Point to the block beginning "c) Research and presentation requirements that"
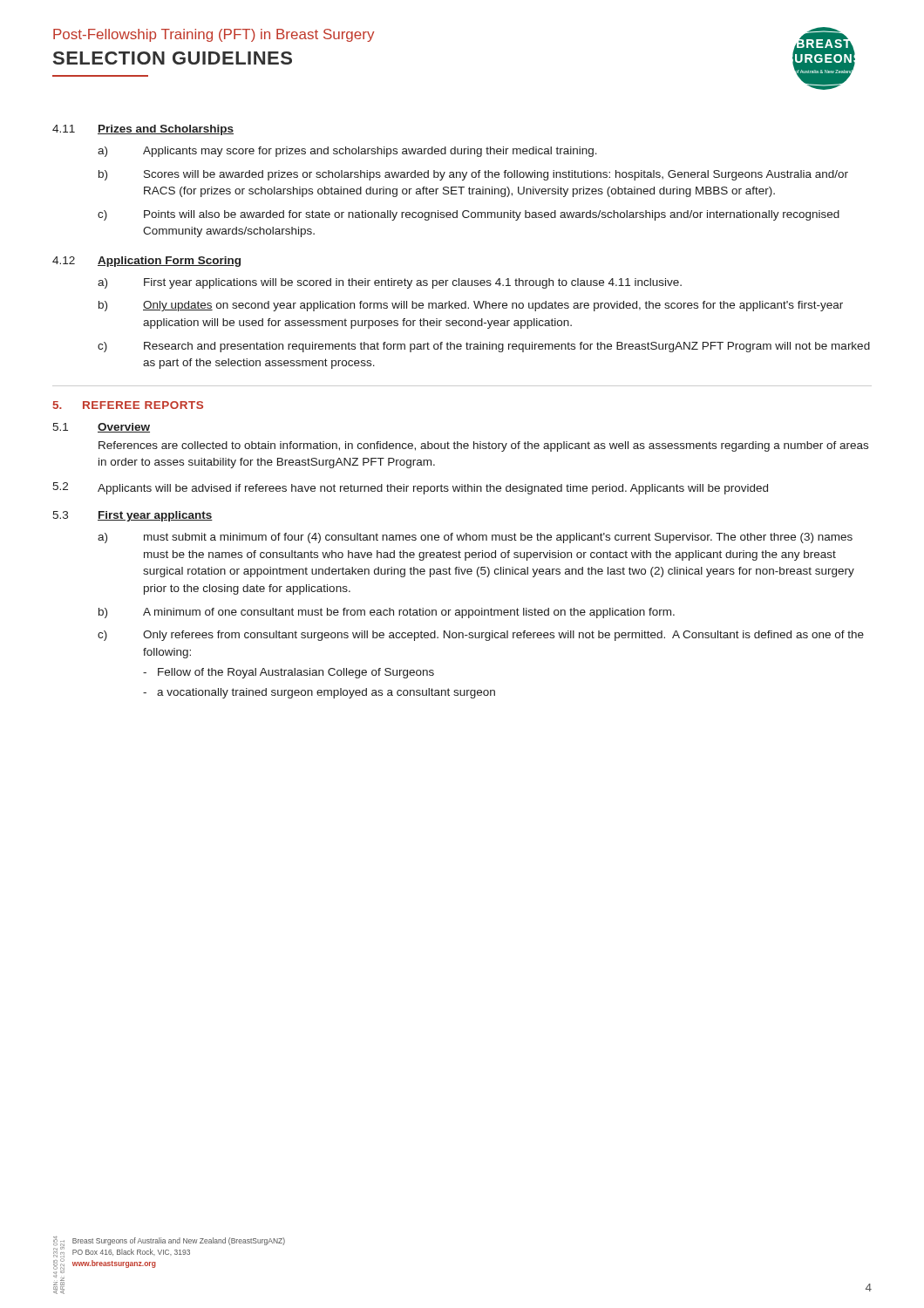The width and height of the screenshot is (924, 1308). pyautogui.click(x=462, y=354)
